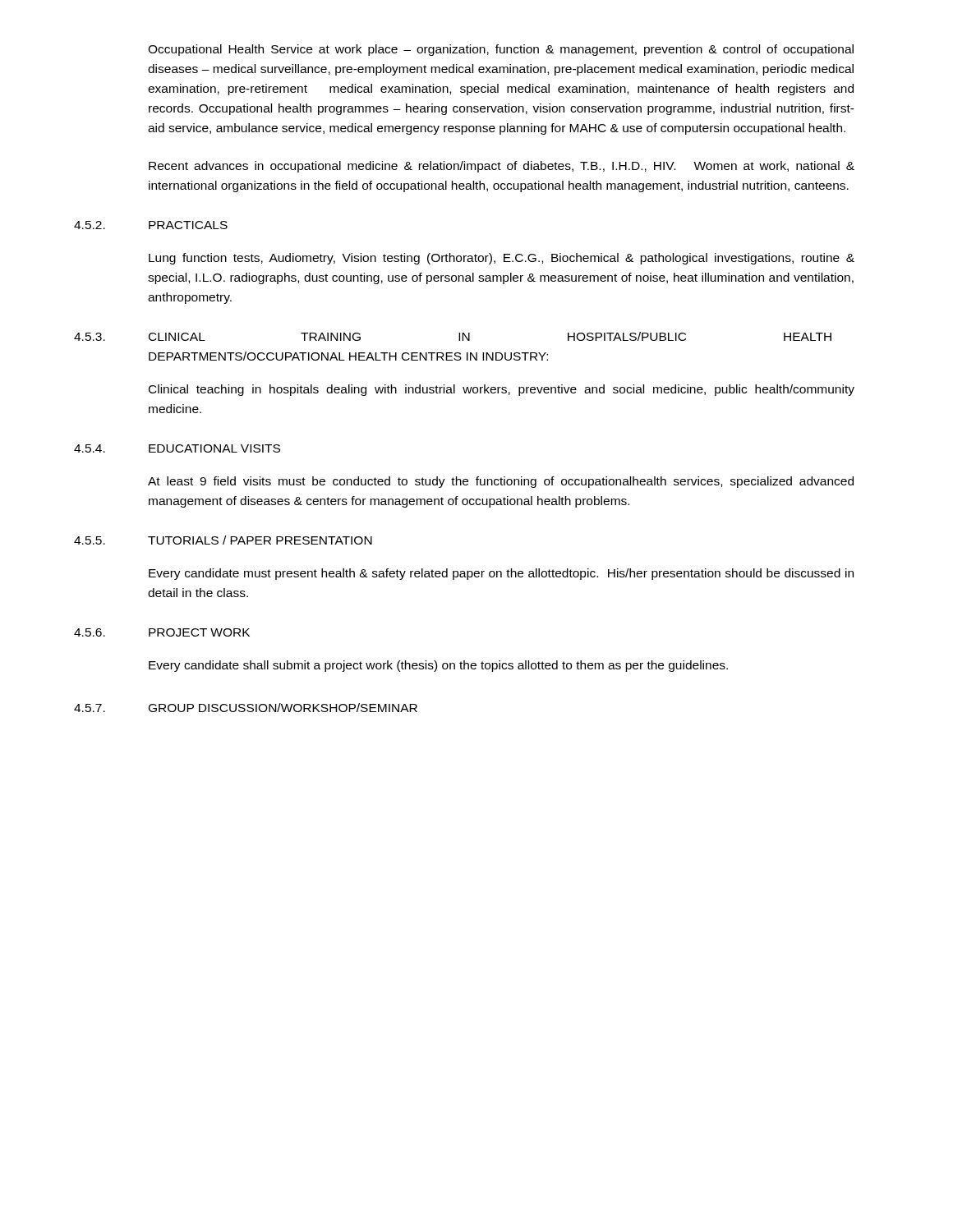Select the section header with the text "4.5.3. CLINICAL TRAINING IN"
This screenshot has height=1232, width=953.
pyautogui.click(x=464, y=347)
